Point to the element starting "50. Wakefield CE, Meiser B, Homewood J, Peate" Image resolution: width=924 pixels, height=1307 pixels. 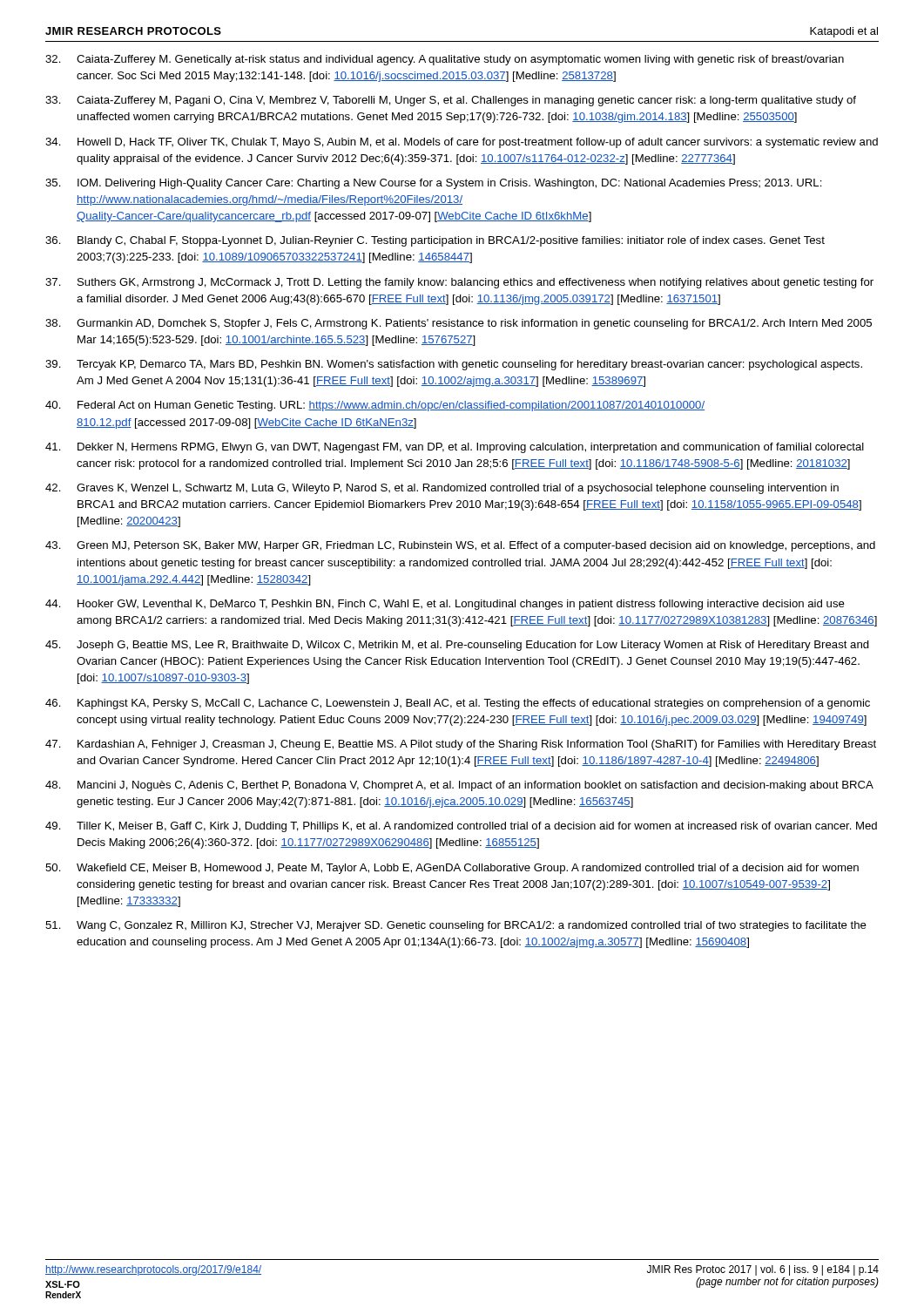tap(462, 884)
